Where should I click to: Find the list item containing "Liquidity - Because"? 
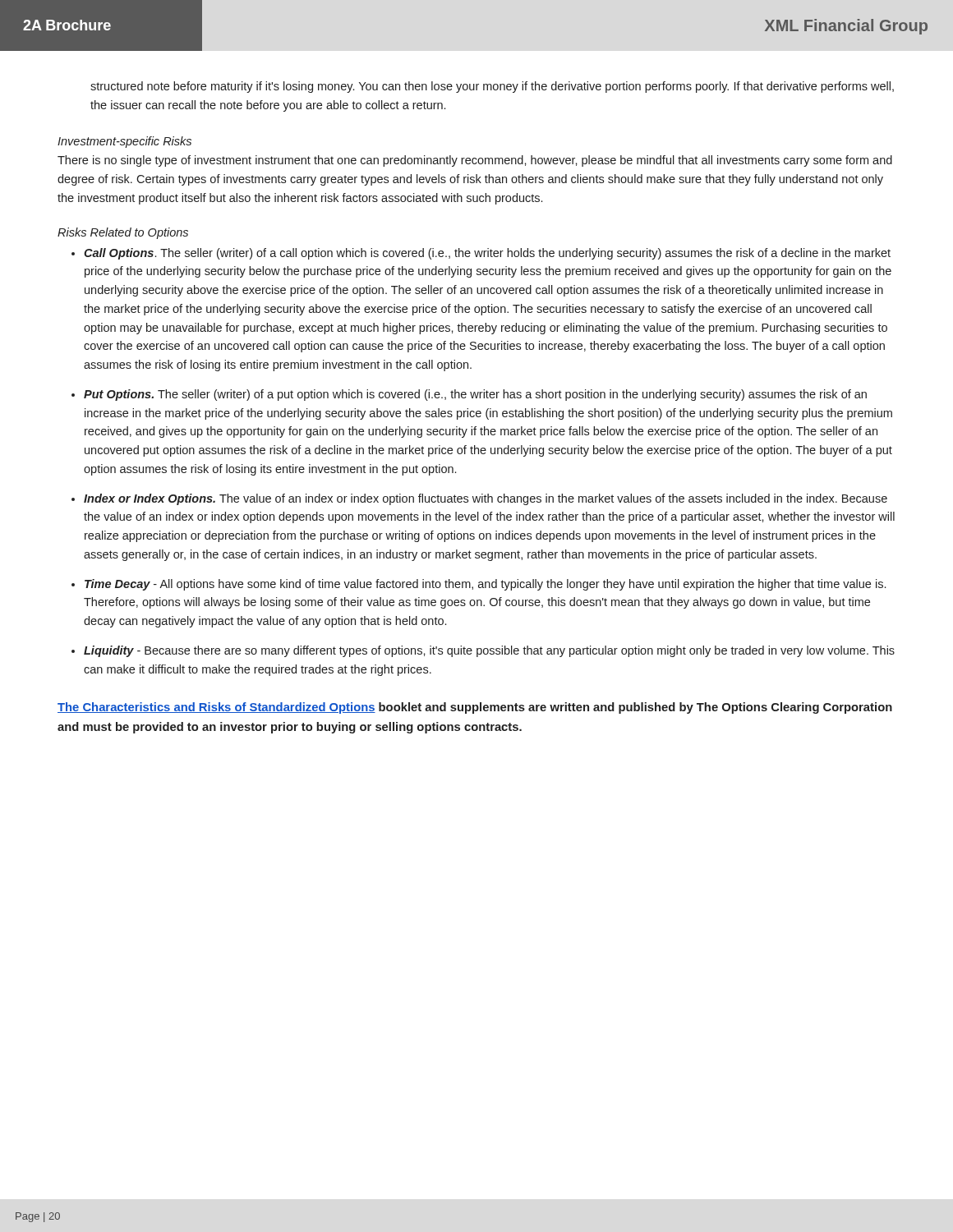[489, 660]
